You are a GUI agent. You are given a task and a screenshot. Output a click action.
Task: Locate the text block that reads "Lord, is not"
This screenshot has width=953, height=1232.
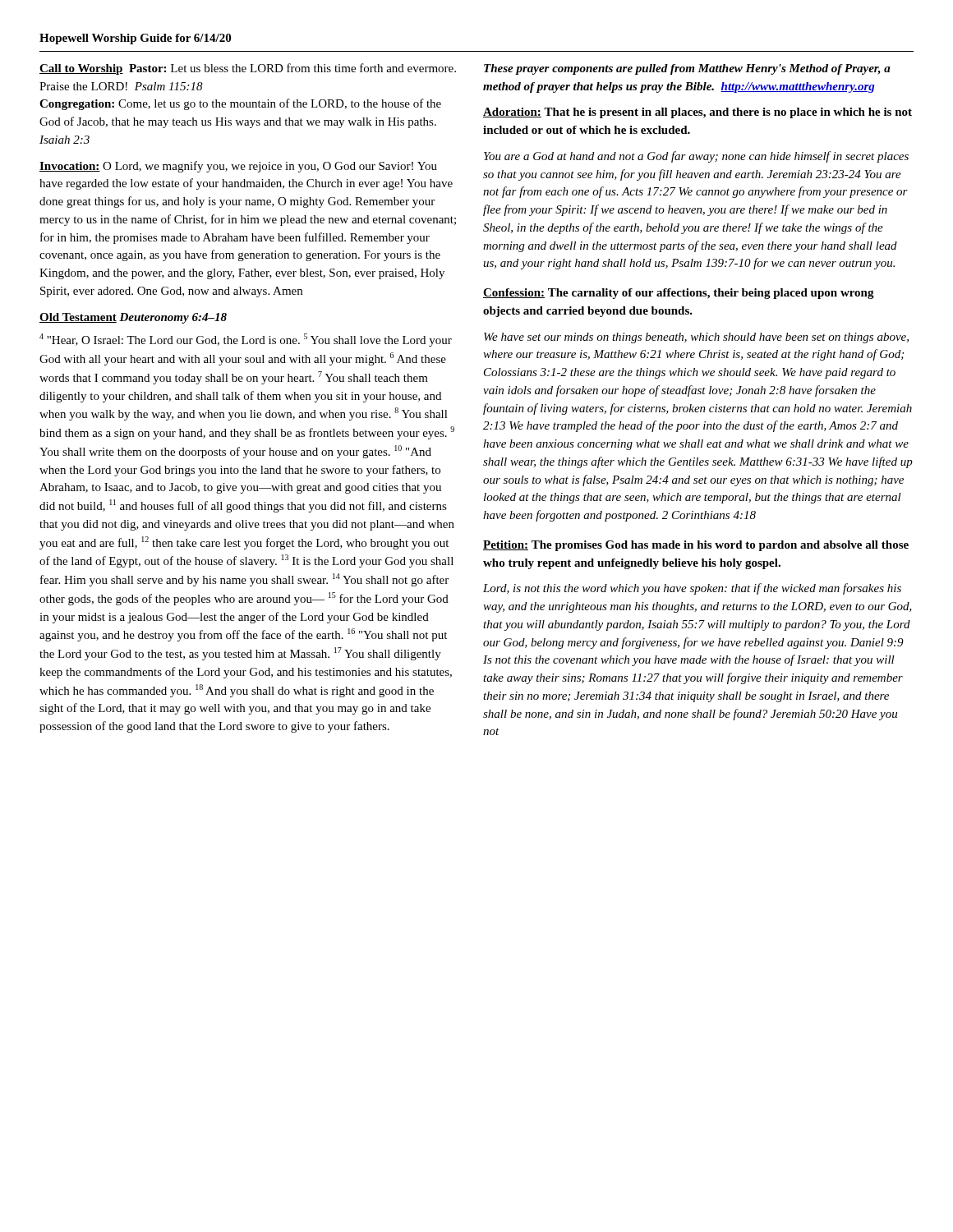tap(698, 660)
